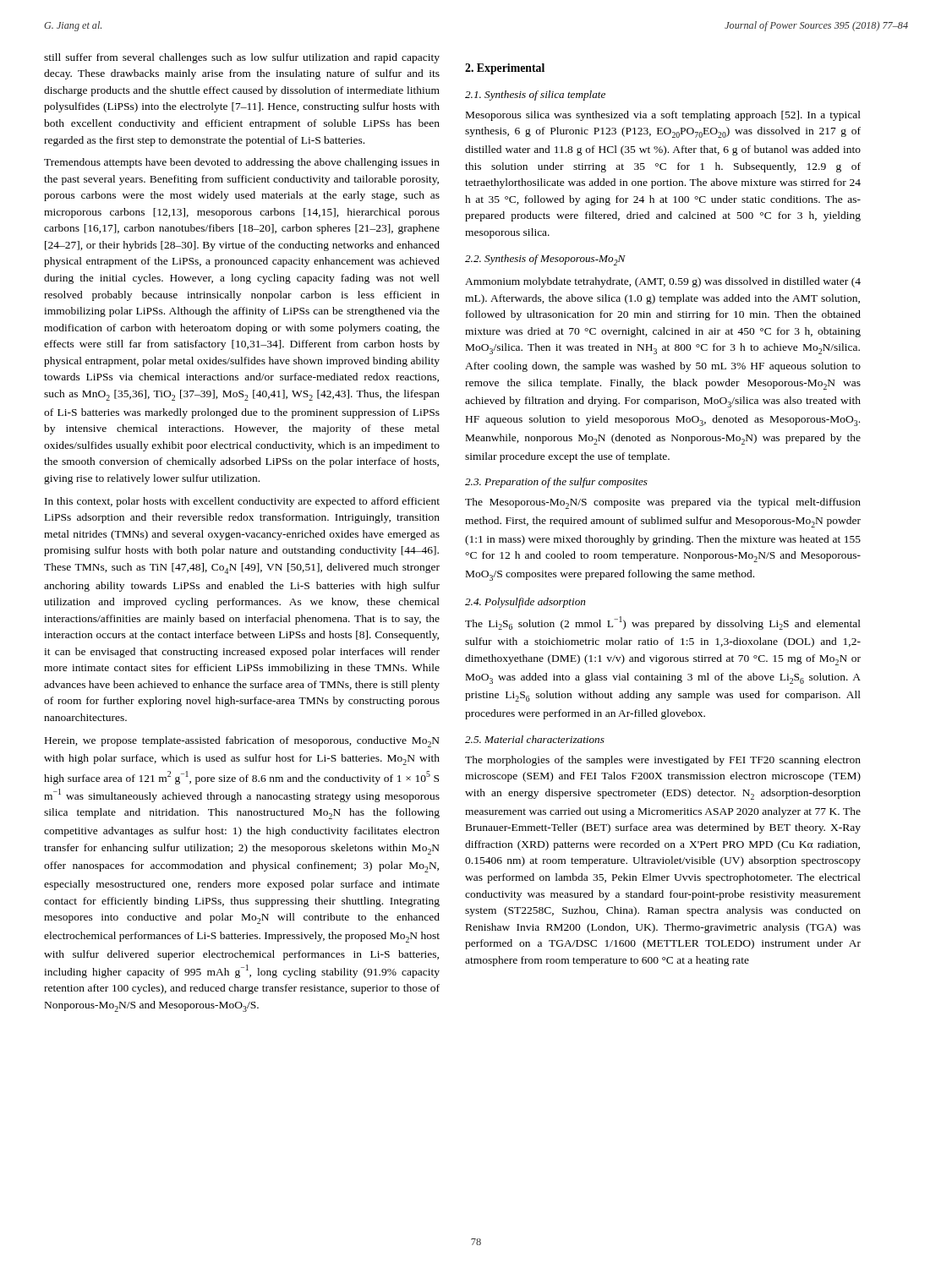Click on the text block that reads "still suffer from several challenges such as low"

tap(242, 98)
